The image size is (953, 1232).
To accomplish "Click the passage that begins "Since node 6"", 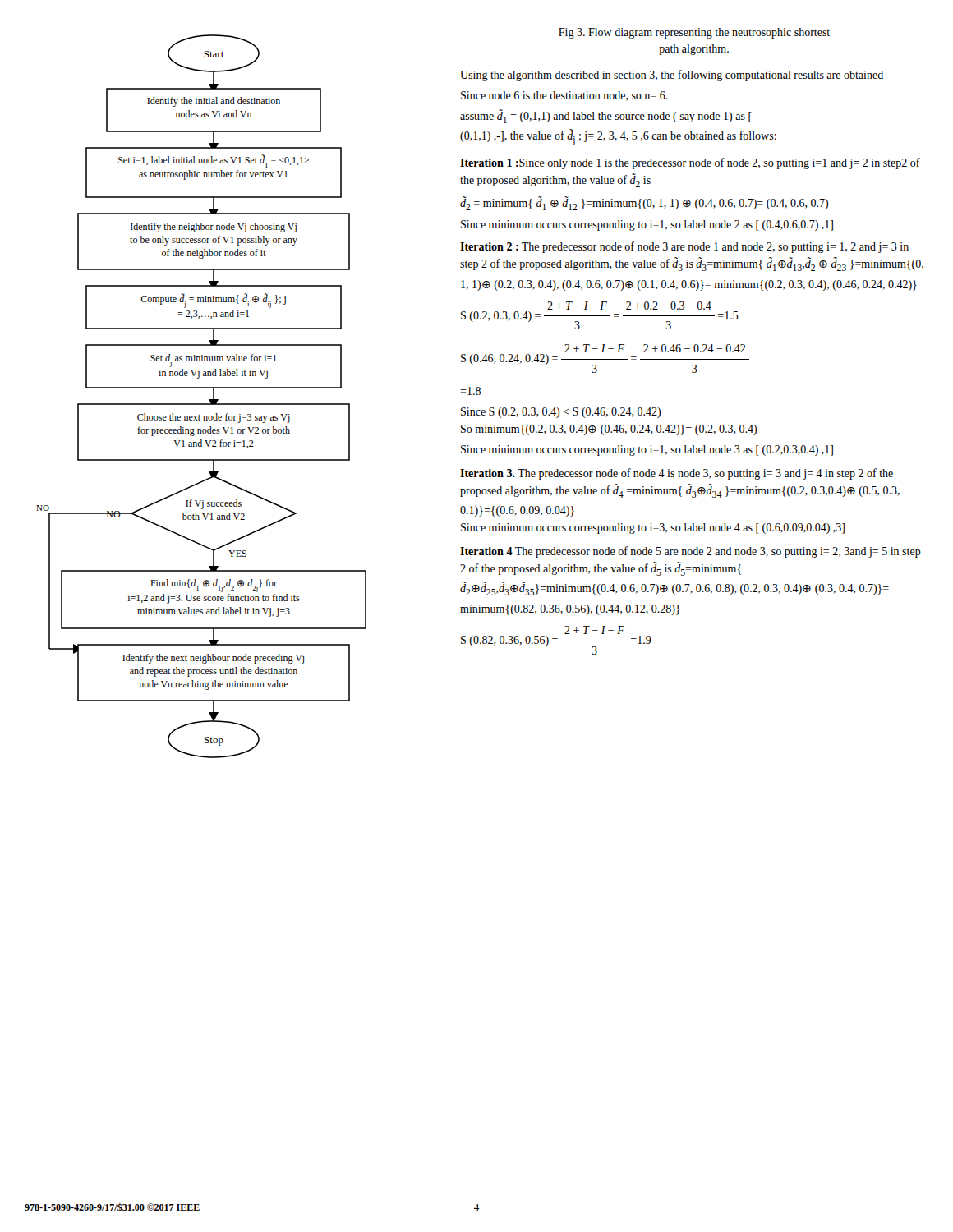I will [564, 96].
